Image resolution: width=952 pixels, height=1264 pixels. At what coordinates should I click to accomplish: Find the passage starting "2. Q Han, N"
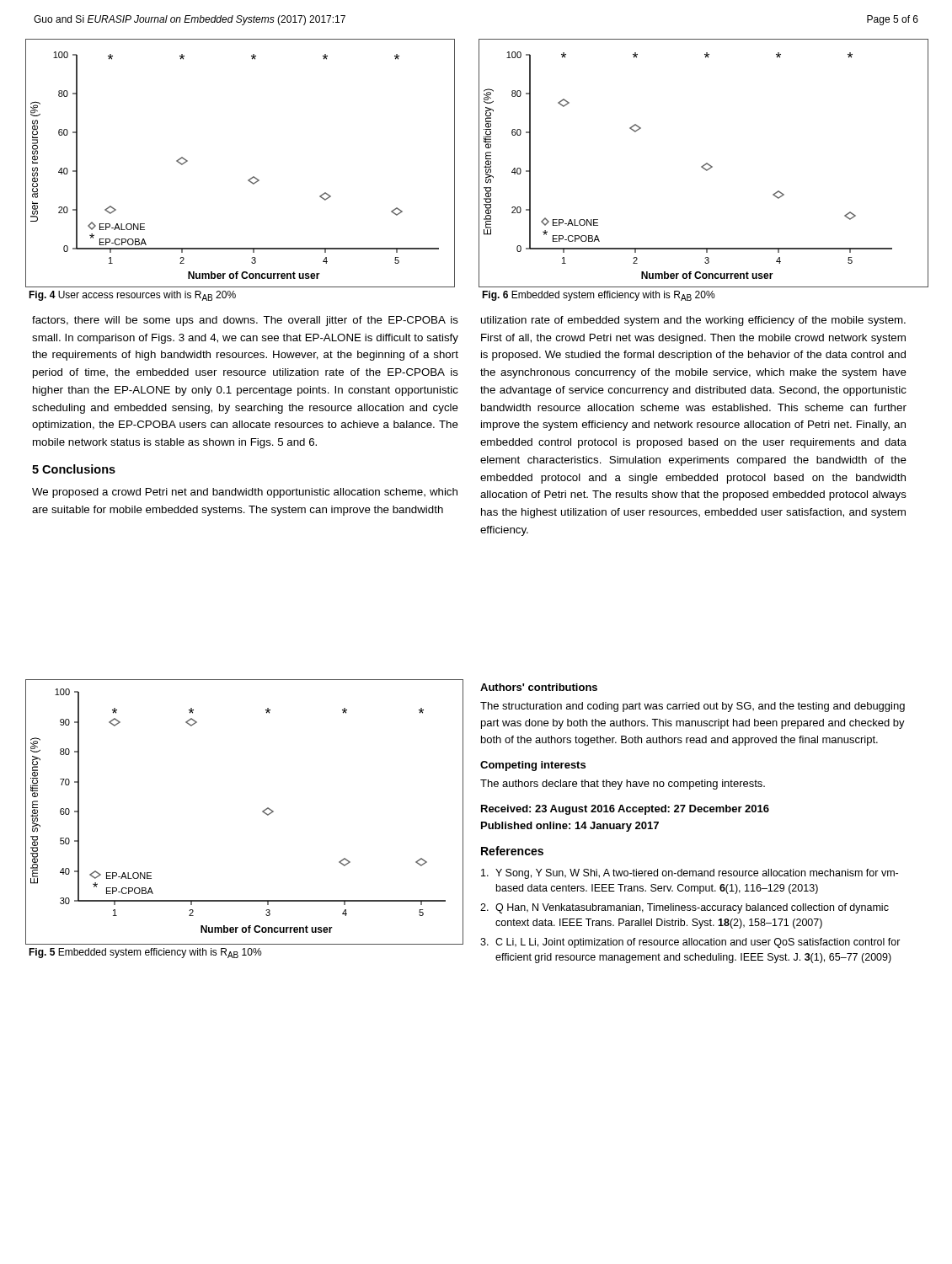tap(701, 915)
